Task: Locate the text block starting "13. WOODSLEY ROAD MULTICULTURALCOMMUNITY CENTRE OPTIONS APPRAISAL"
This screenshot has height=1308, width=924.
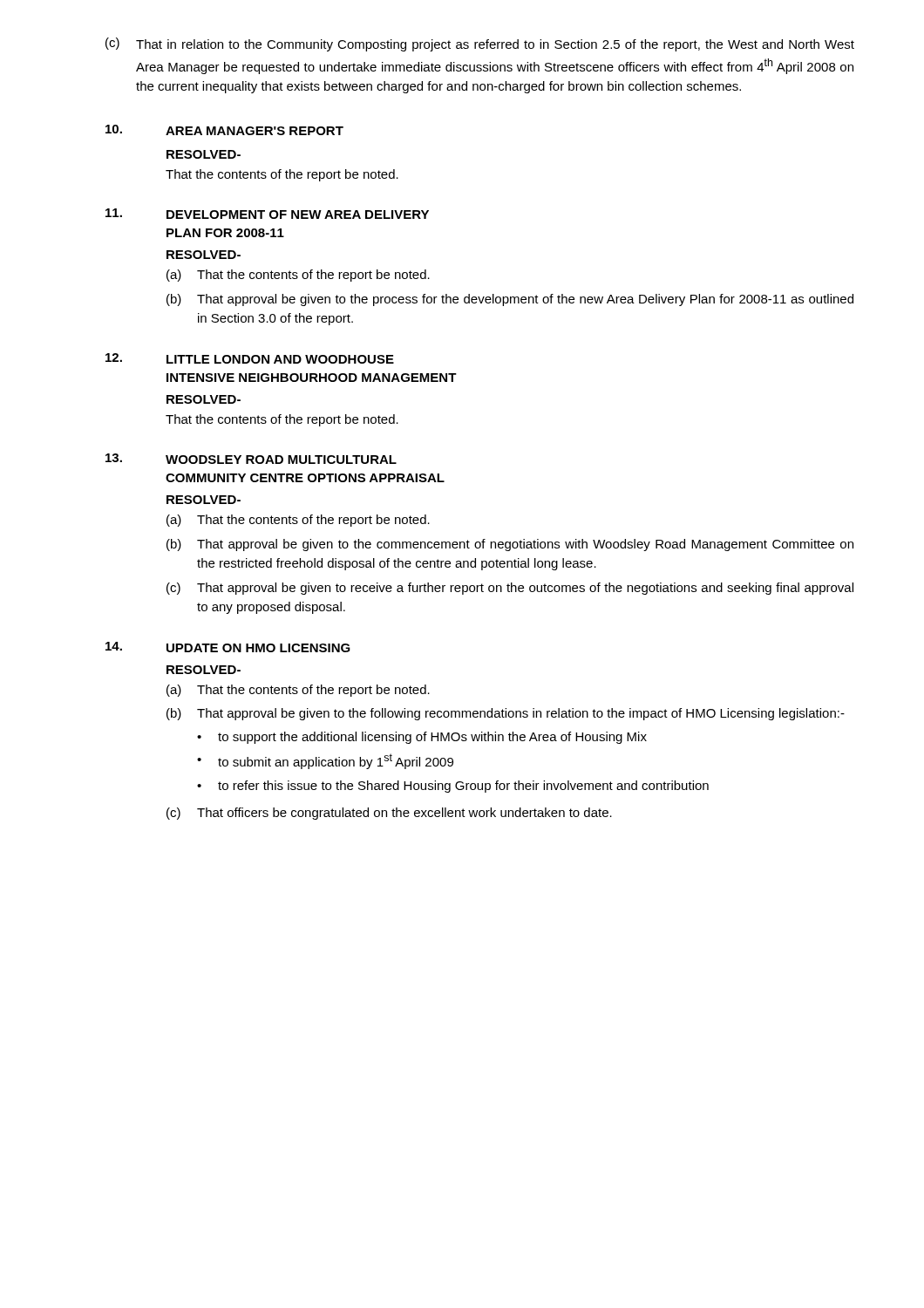Action: [x=251, y=459]
